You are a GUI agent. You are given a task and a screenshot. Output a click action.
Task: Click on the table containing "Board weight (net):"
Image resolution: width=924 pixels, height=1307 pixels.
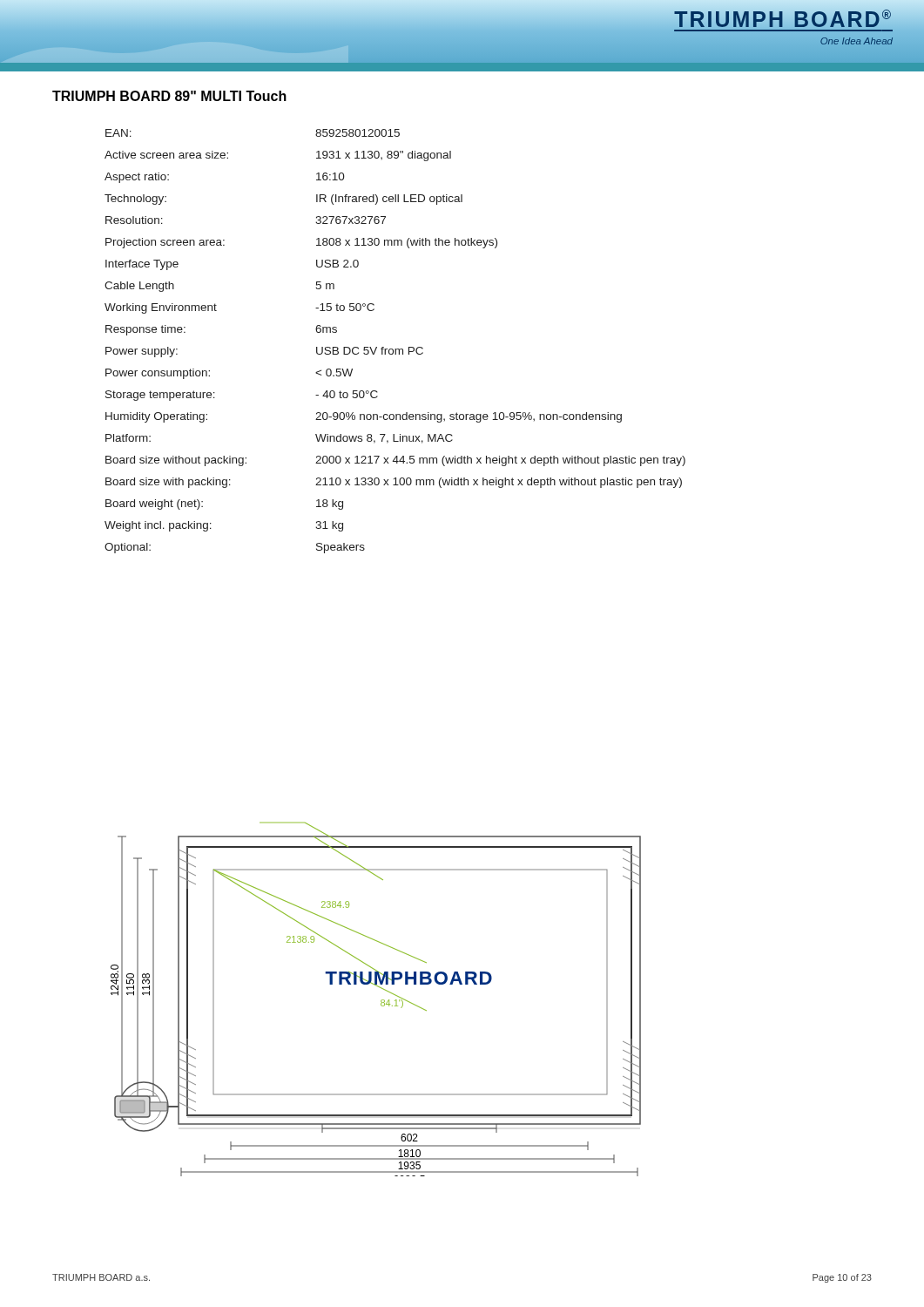pyautogui.click(x=457, y=340)
